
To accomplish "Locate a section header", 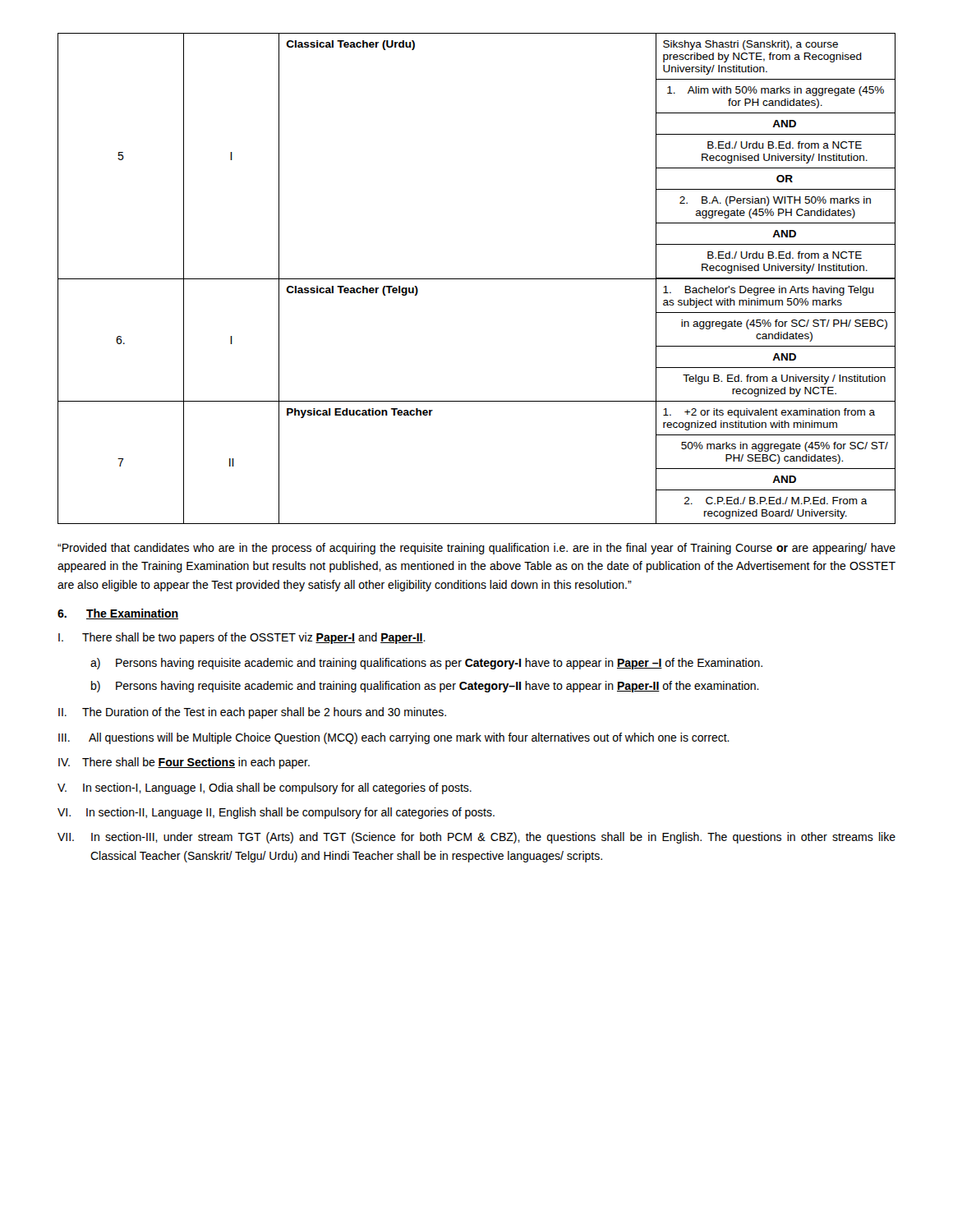I will click(118, 614).
